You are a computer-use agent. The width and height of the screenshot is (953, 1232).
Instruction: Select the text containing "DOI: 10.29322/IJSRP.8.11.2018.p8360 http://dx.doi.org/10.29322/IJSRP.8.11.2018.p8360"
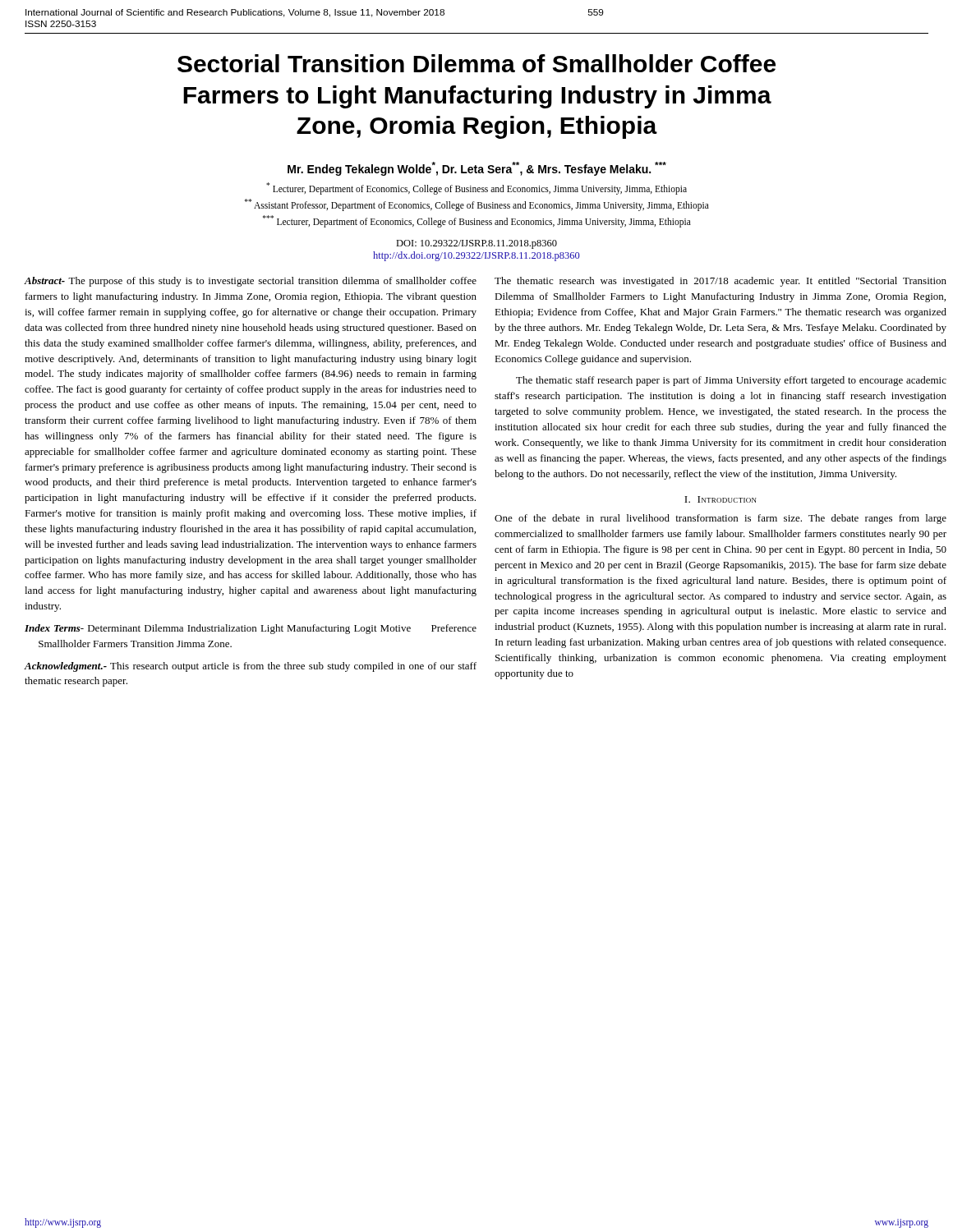(476, 250)
